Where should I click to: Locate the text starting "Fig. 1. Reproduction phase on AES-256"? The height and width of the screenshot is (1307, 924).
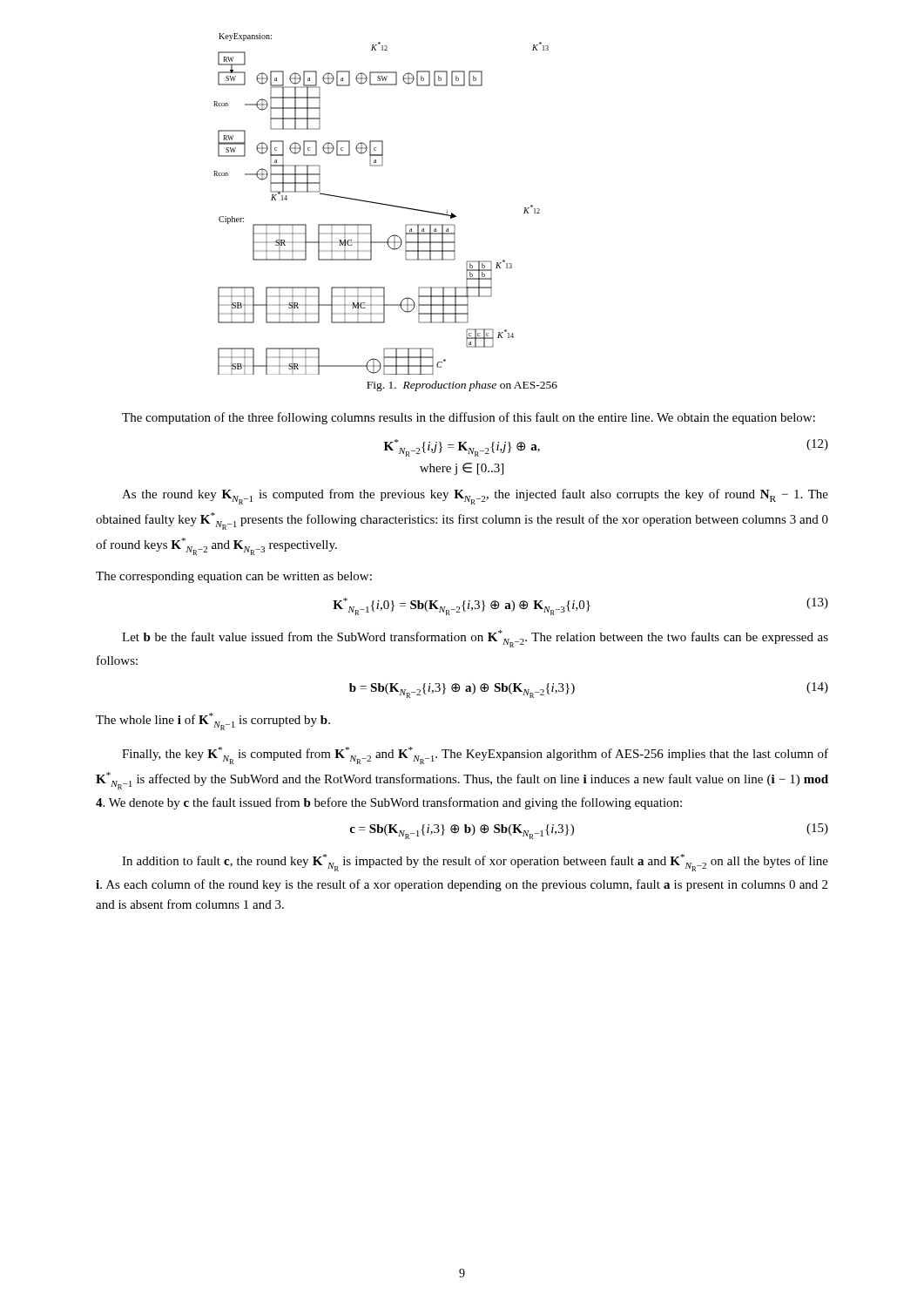click(462, 385)
